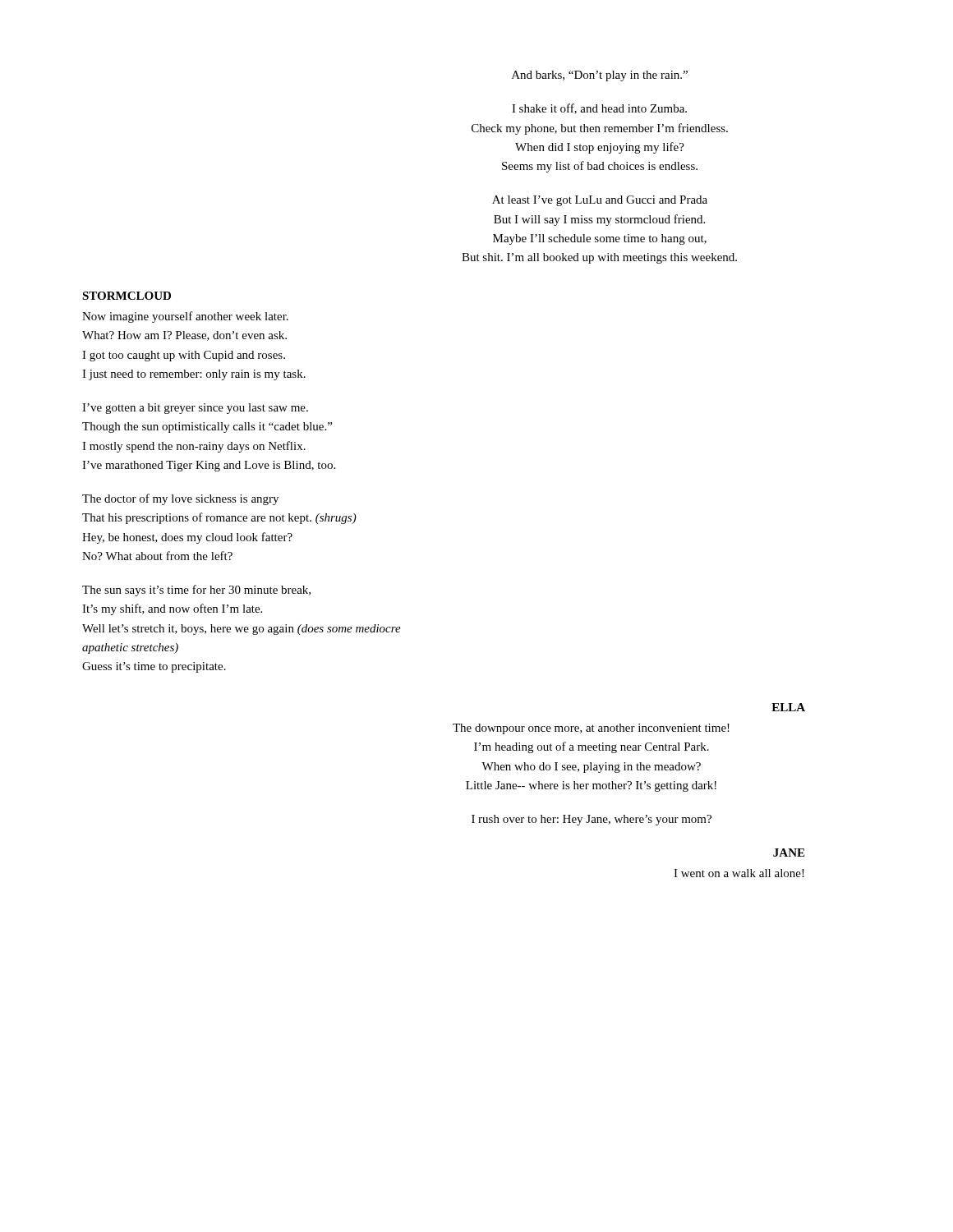
Task: Click on the text block starting "The doctor of my"
Action: pos(219,527)
